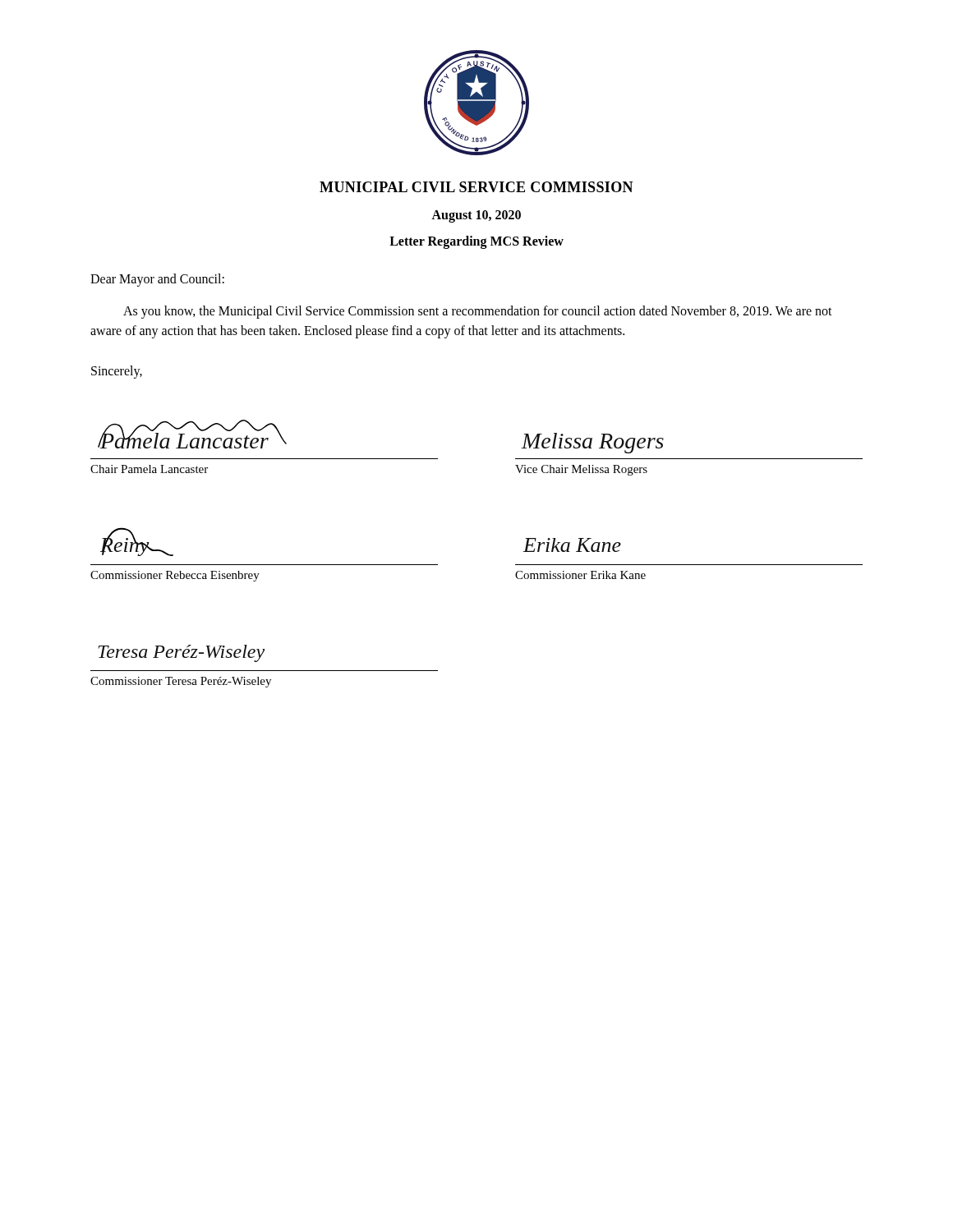Select the text starting "August 10, 2020"
The image size is (953, 1232).
[476, 215]
